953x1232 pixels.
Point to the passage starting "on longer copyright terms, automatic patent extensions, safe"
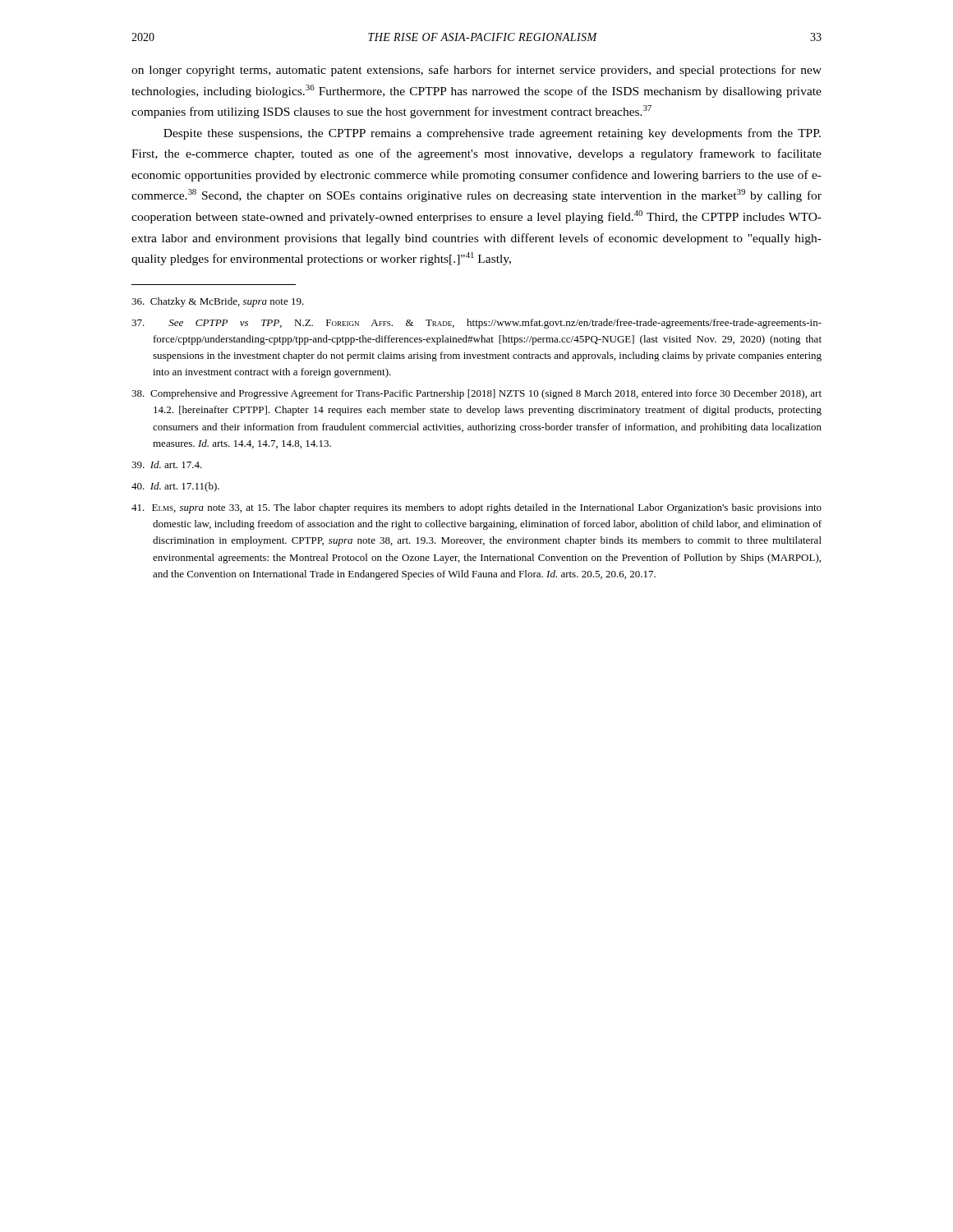[x=476, y=91]
